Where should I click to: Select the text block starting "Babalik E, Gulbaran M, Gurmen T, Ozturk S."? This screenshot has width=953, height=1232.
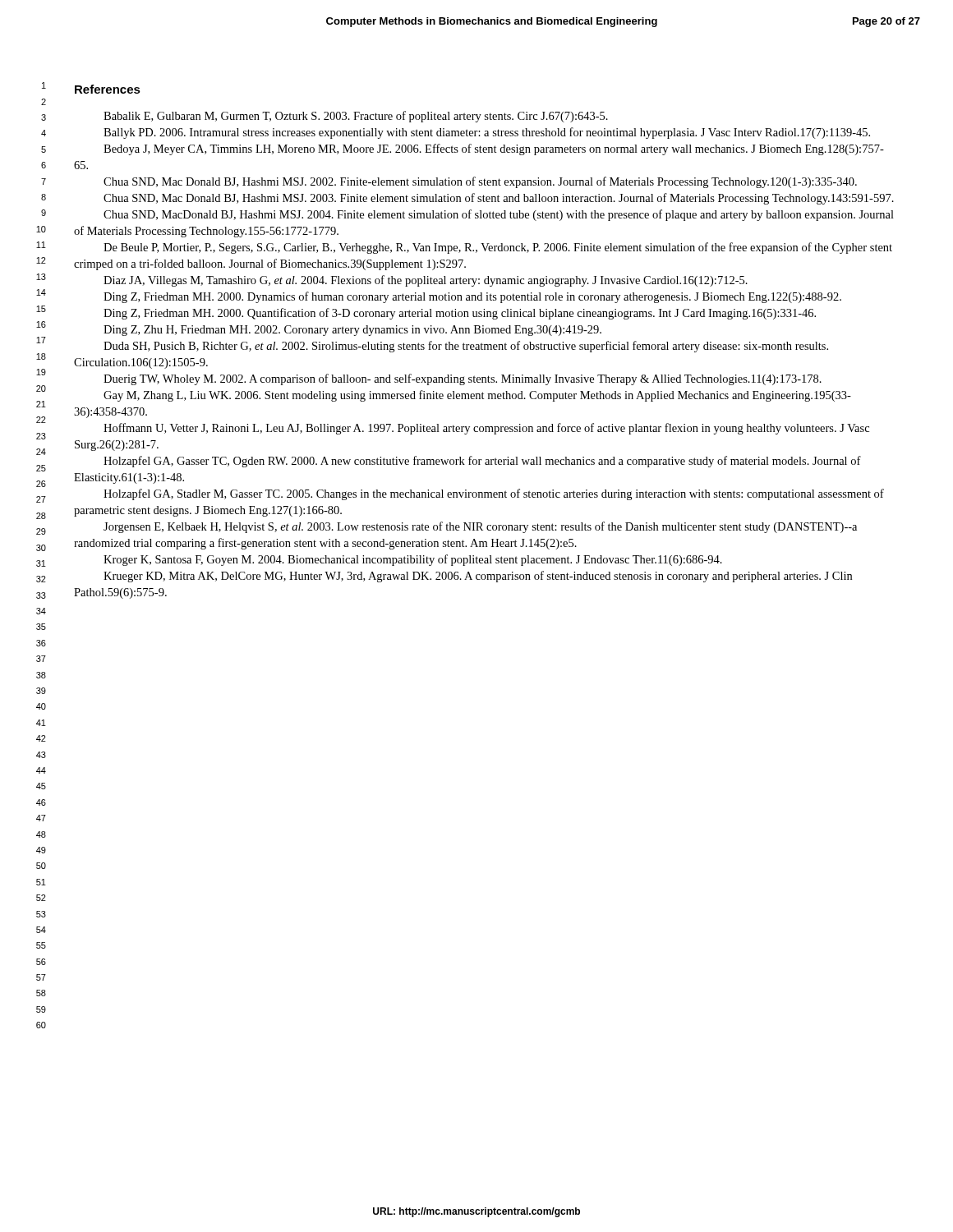pyautogui.click(x=356, y=116)
